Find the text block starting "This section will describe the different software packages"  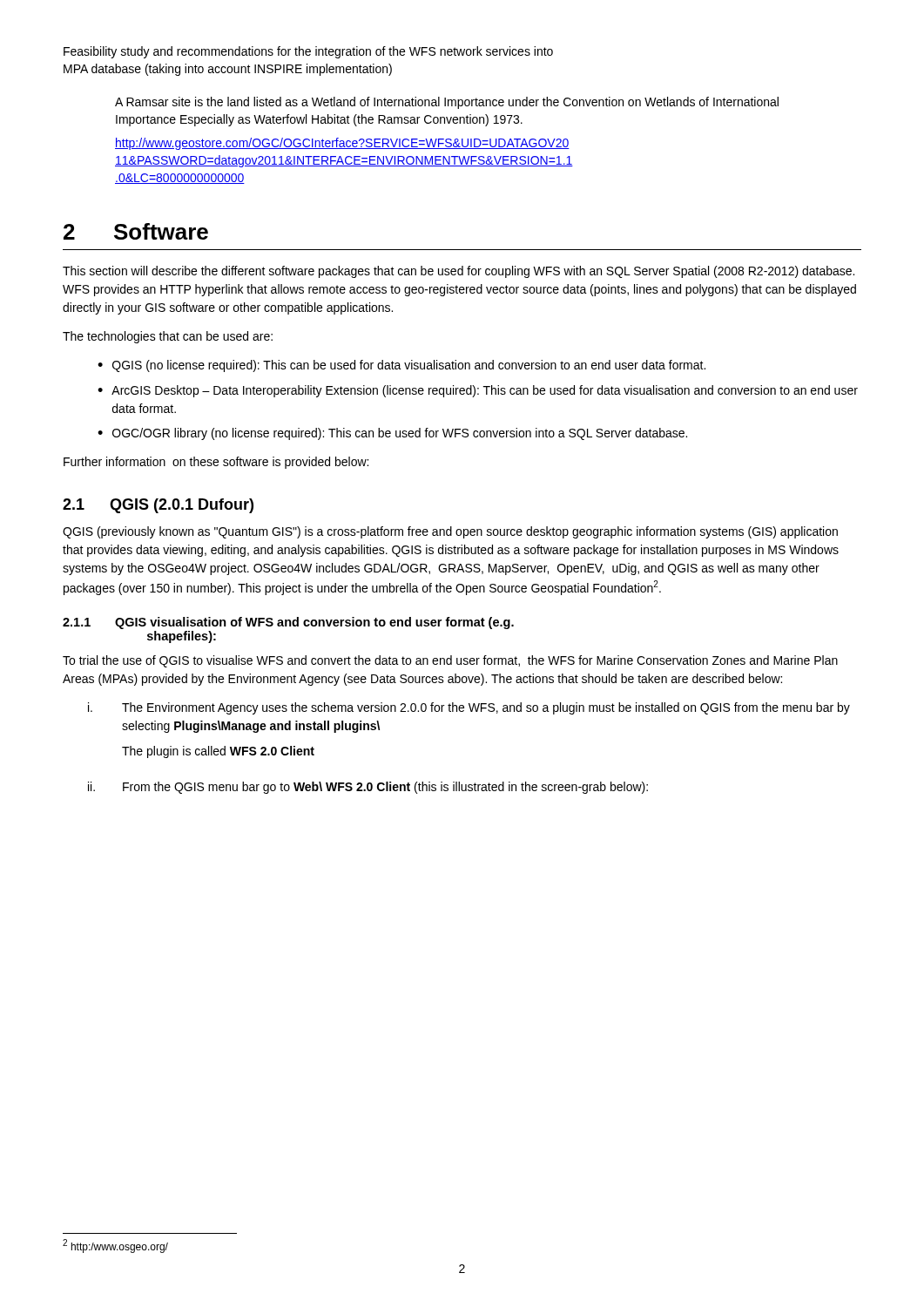[462, 289]
